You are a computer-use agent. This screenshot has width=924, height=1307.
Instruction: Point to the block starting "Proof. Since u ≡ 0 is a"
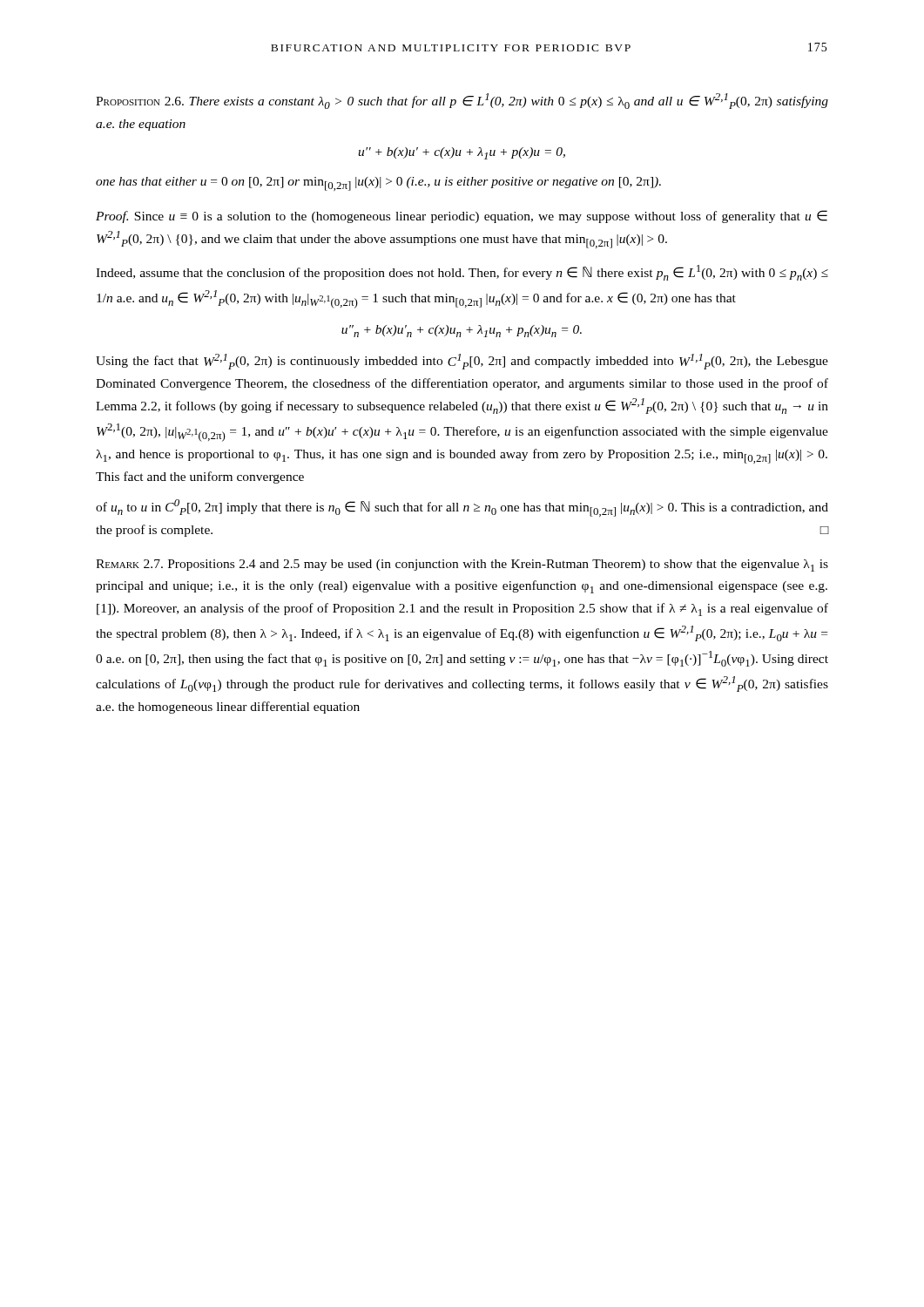tap(462, 259)
